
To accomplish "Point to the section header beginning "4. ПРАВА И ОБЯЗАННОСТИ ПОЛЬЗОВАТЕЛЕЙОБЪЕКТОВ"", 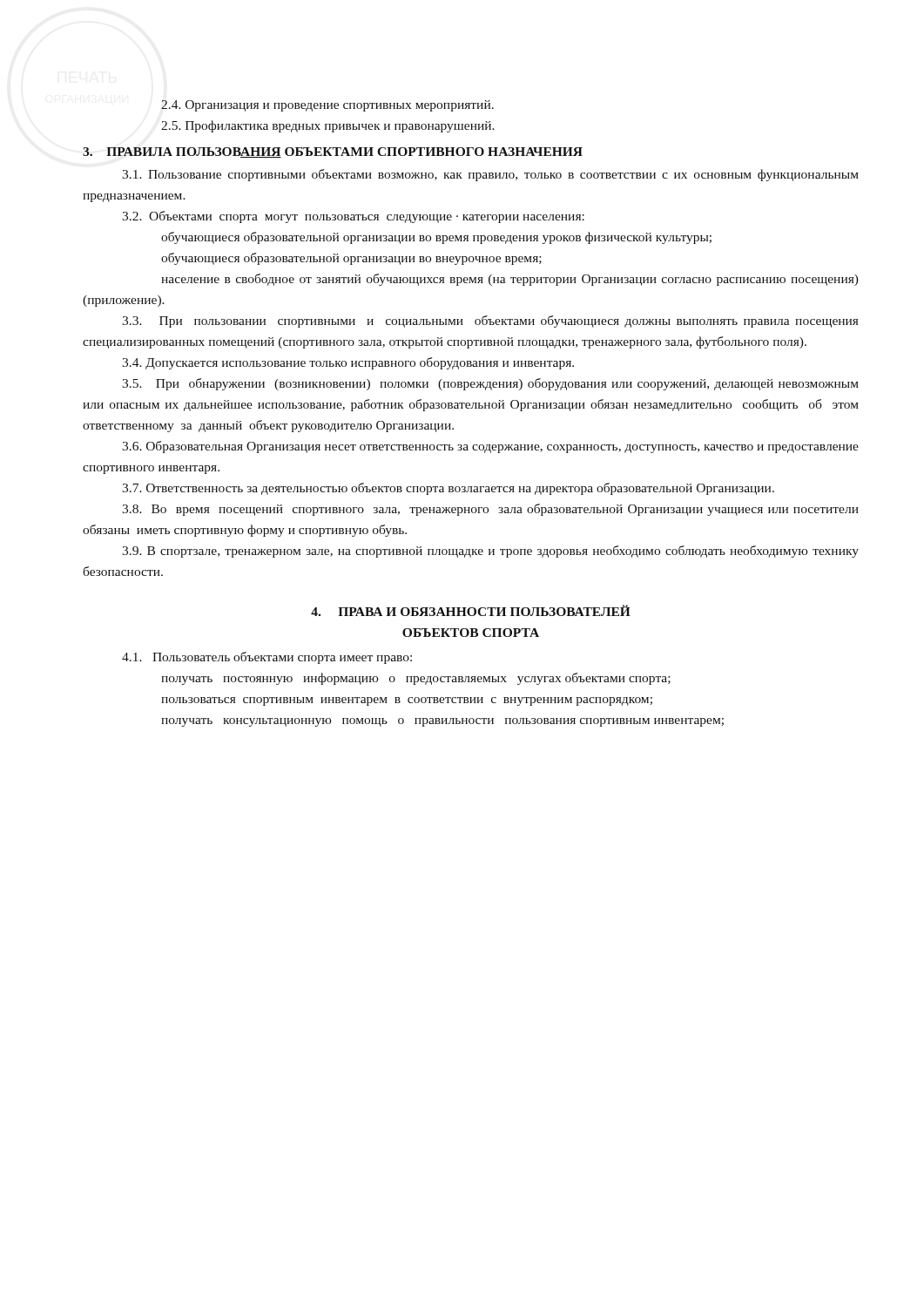I will coord(471,622).
